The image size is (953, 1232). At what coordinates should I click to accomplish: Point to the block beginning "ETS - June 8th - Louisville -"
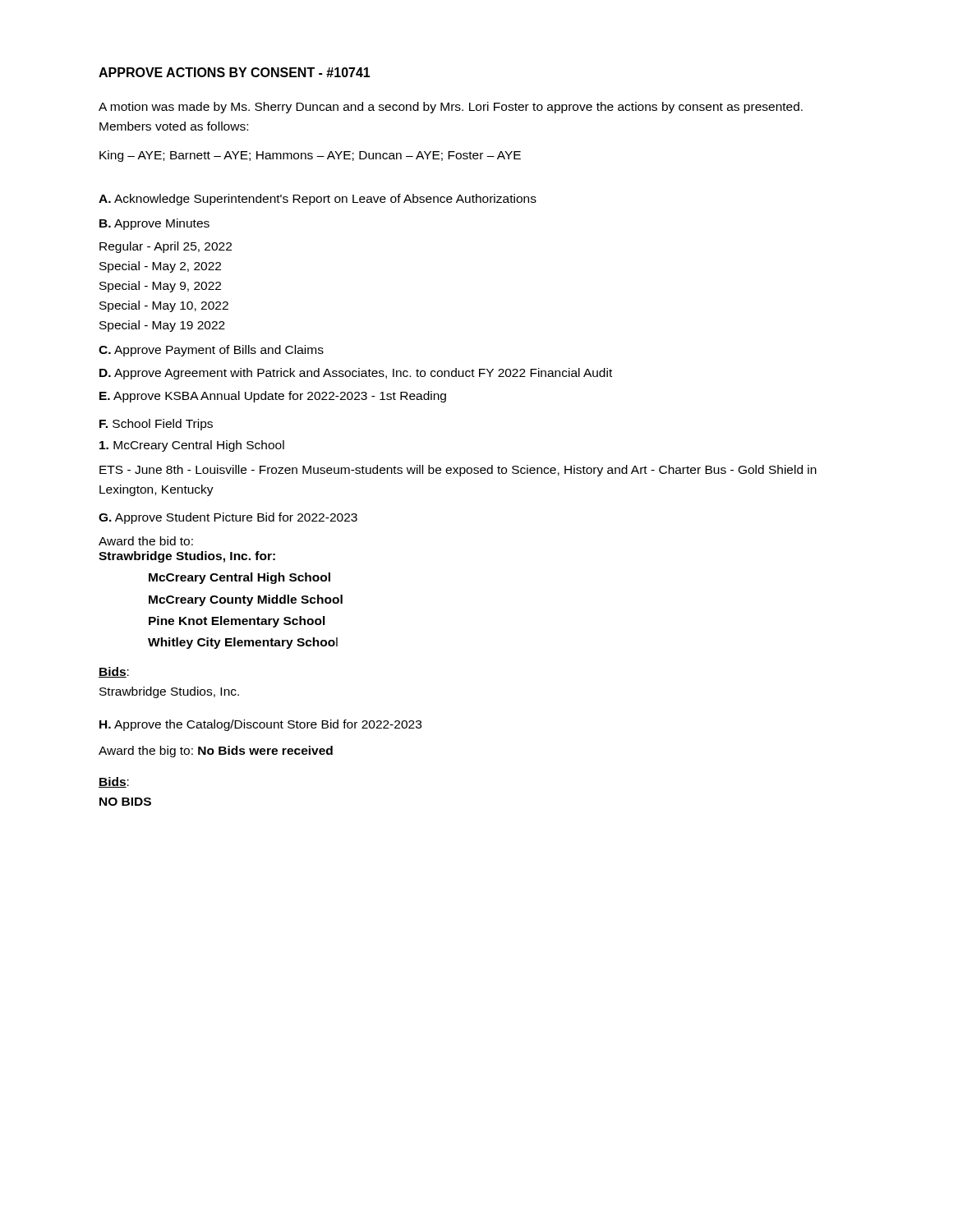click(x=458, y=479)
